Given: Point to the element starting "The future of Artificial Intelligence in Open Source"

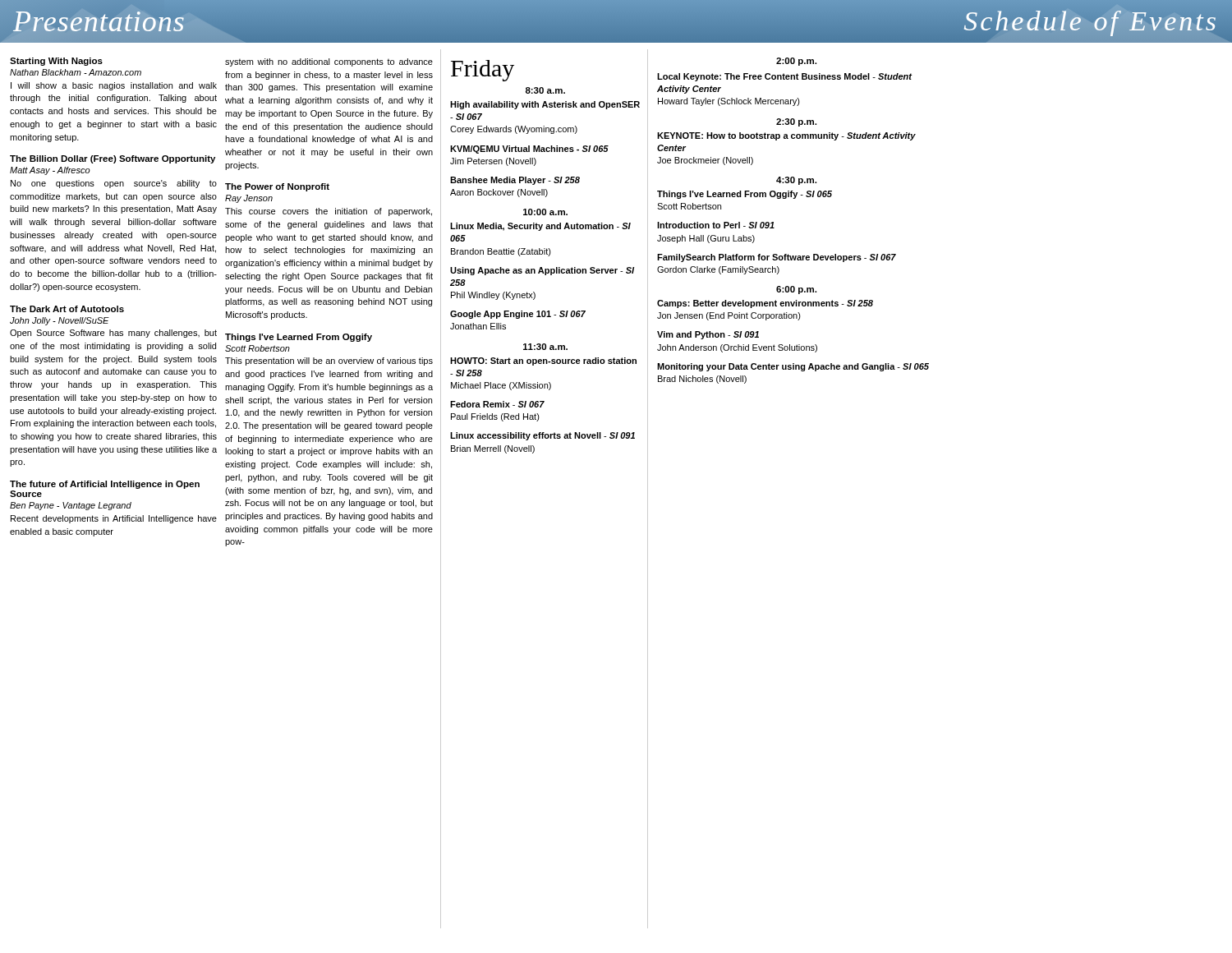Looking at the screenshot, I should coord(105,489).
